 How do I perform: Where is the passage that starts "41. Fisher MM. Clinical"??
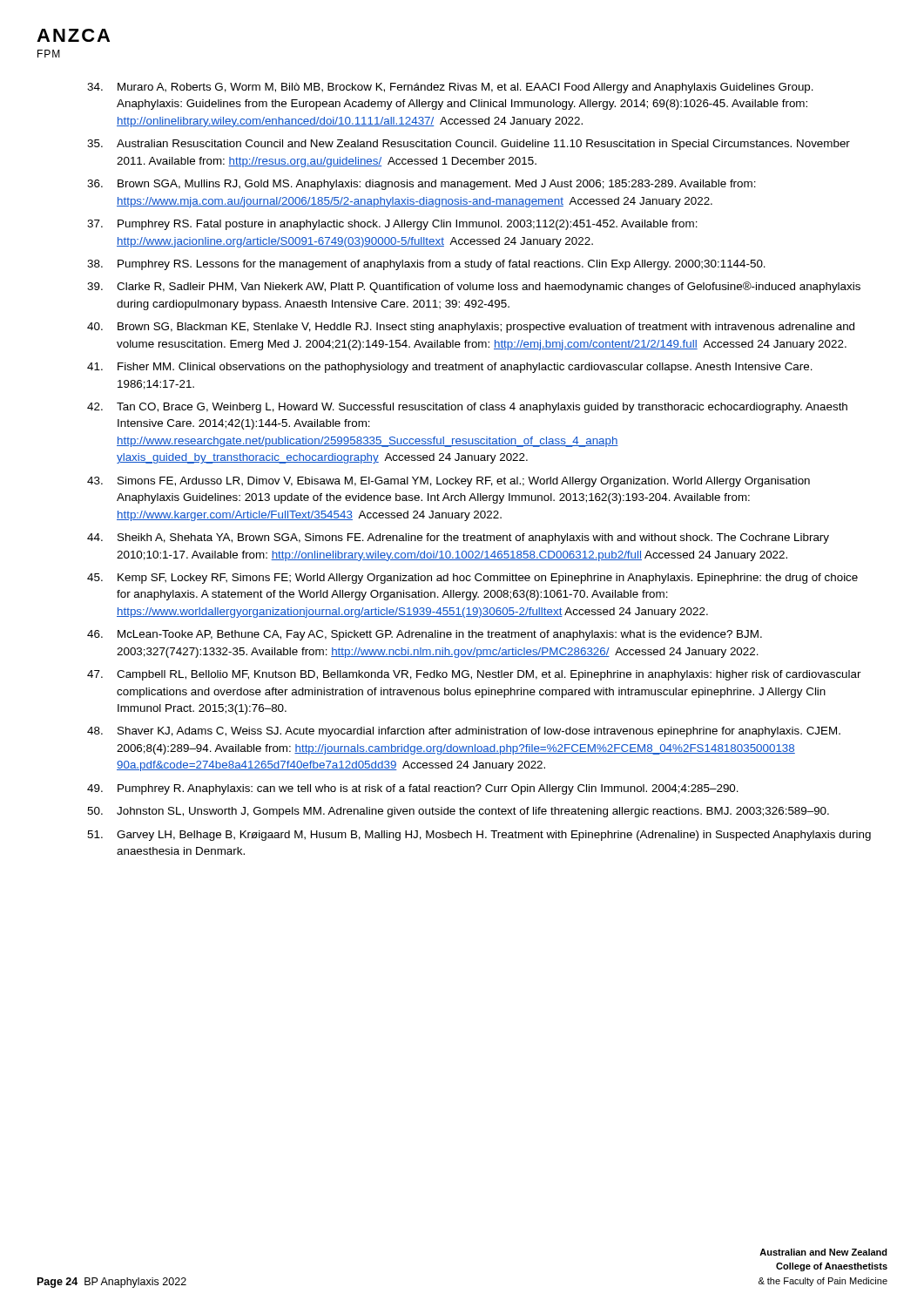[x=479, y=375]
